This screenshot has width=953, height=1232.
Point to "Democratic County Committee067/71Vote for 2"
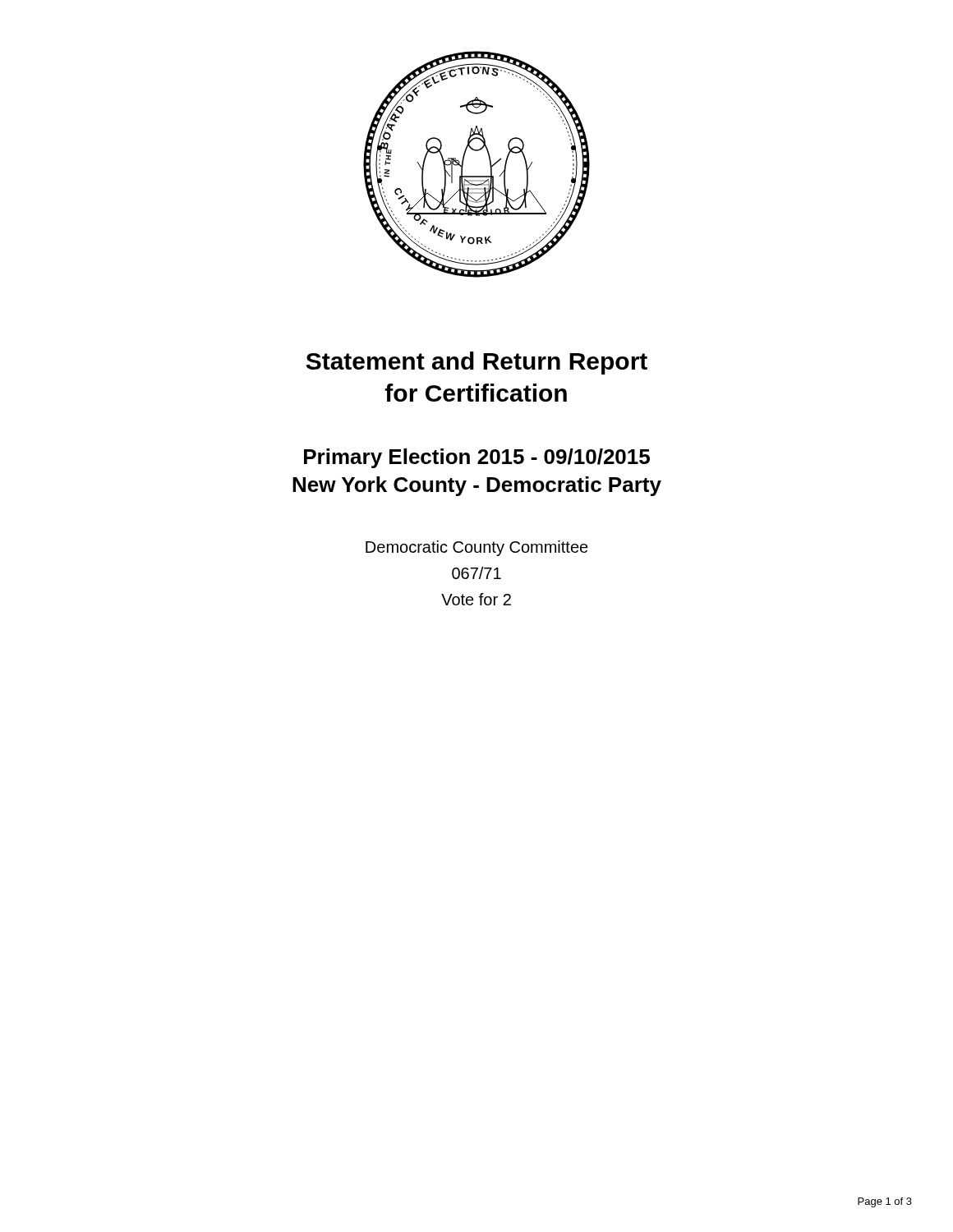(x=476, y=573)
